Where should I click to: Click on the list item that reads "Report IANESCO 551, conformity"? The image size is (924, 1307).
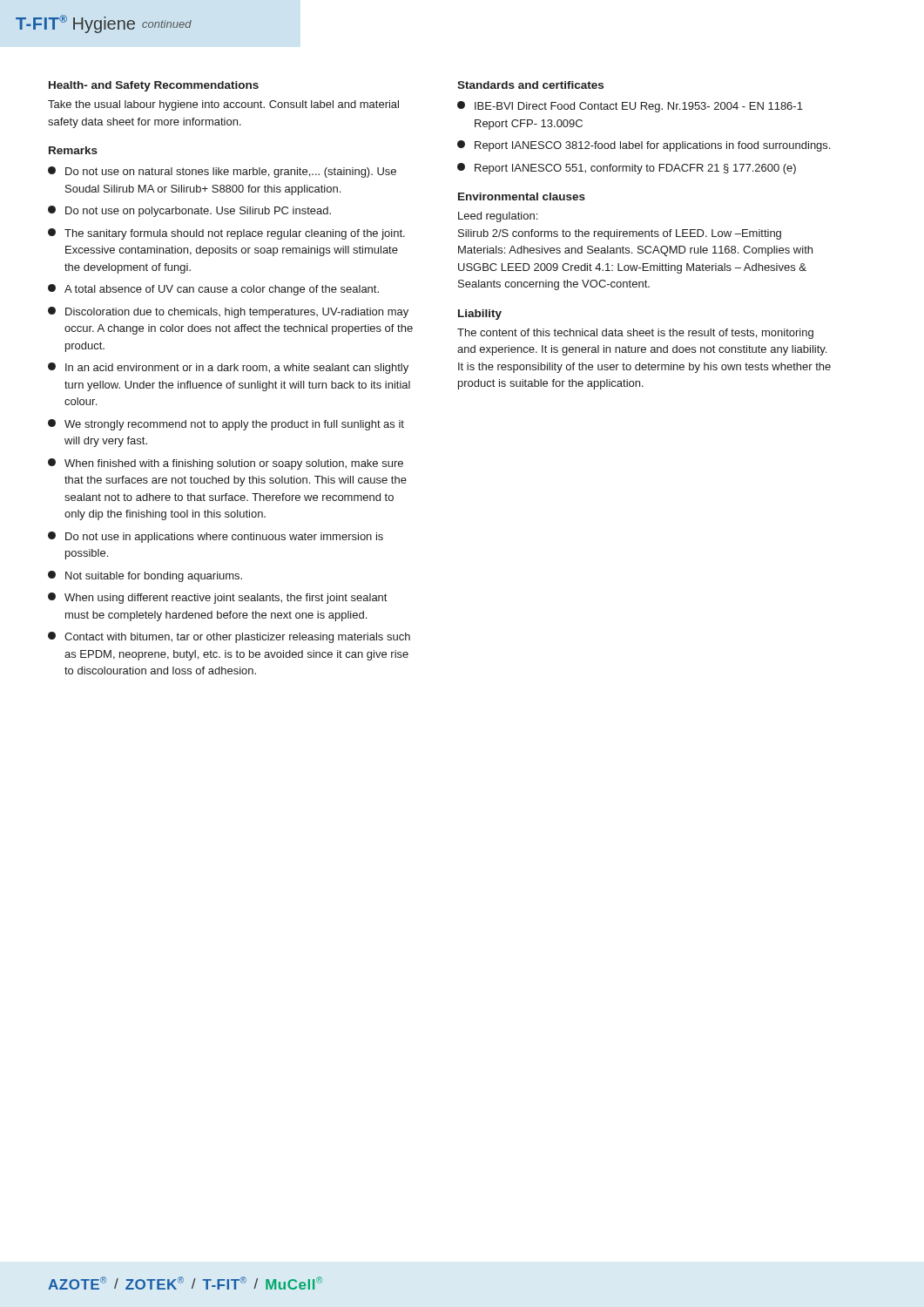(x=627, y=168)
